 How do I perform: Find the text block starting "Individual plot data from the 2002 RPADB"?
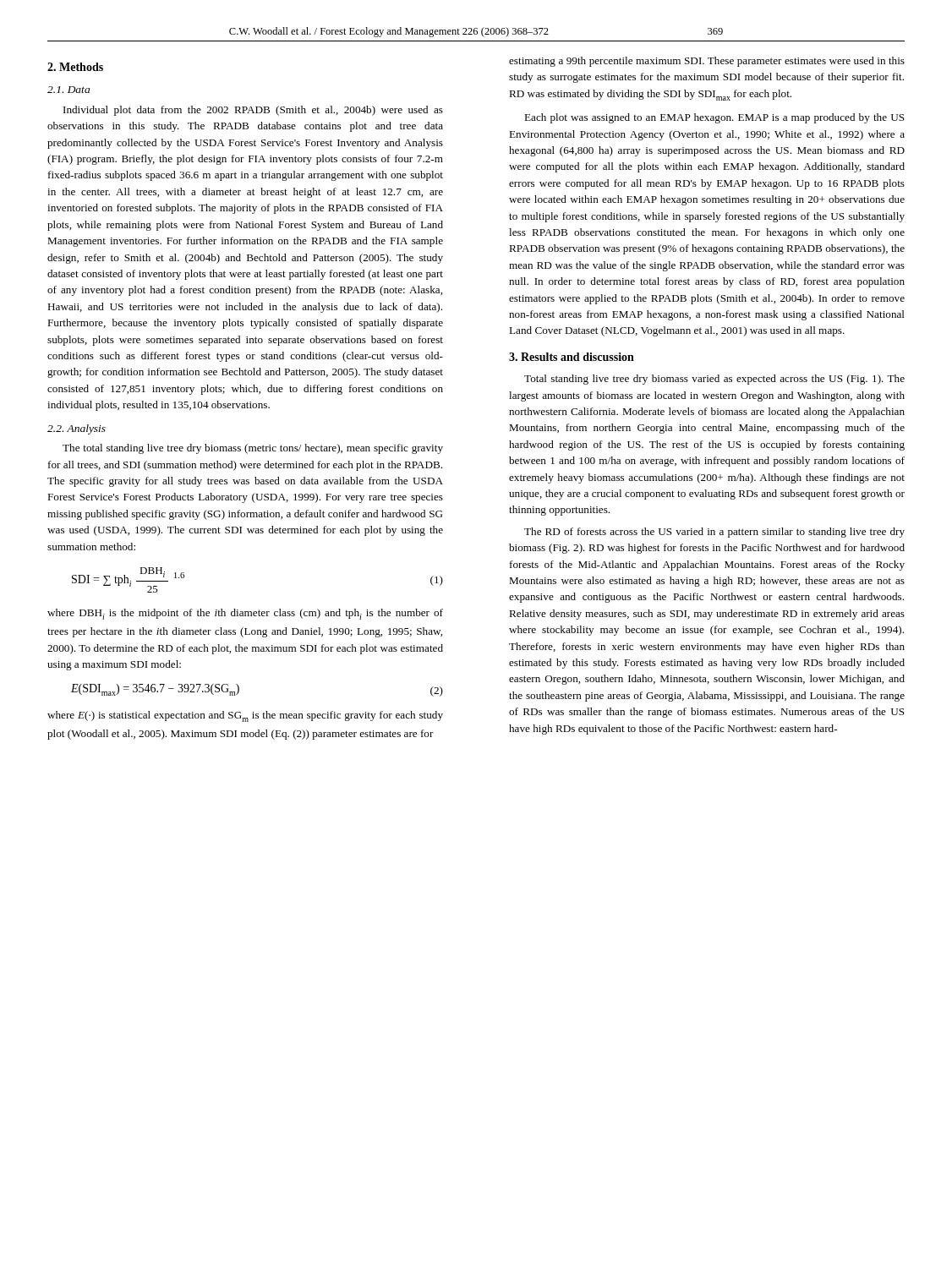[245, 257]
